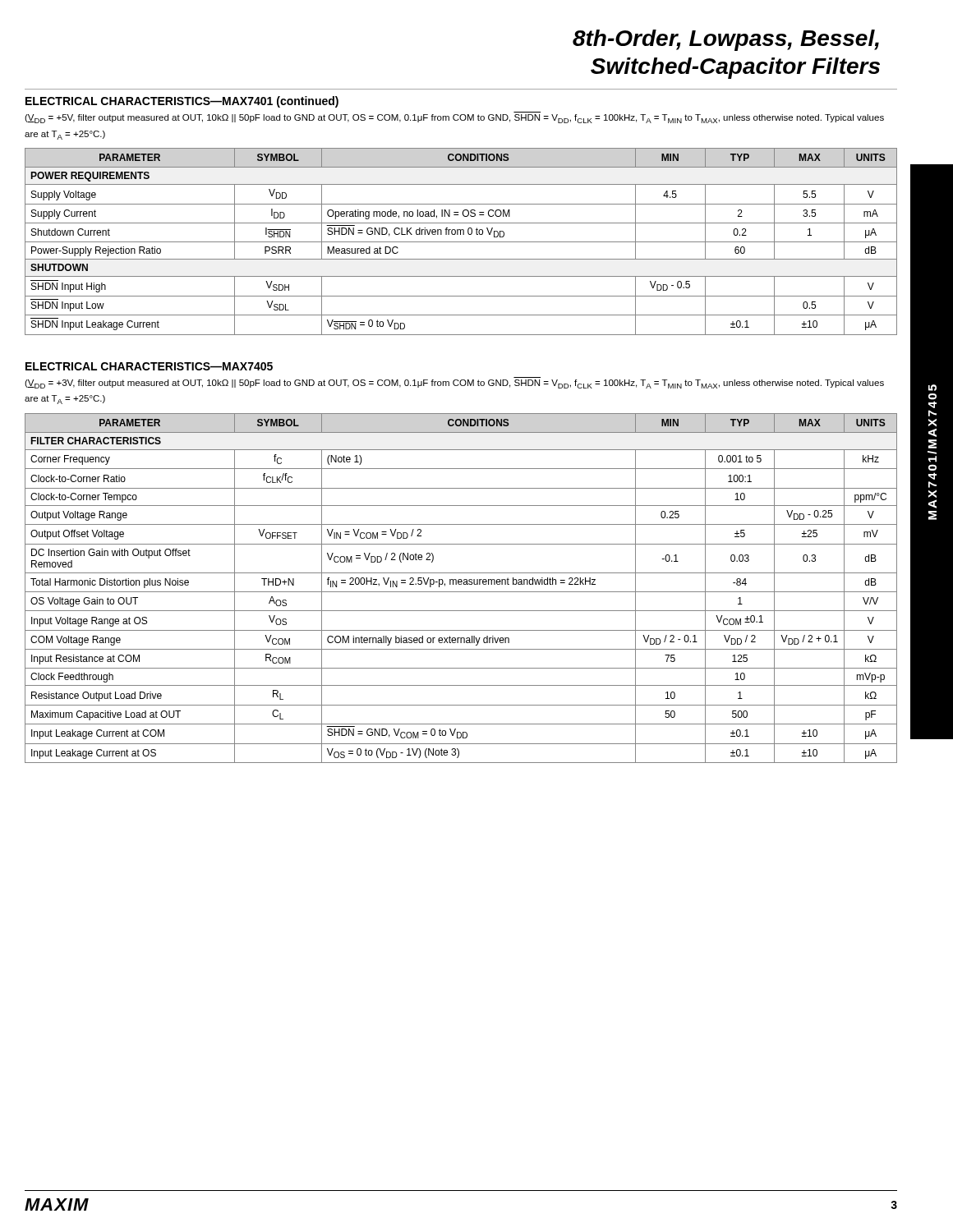The image size is (953, 1232).
Task: Locate the text "ELECTRICAL CHARACTERISTICS—MAX7405"
Action: 149,366
